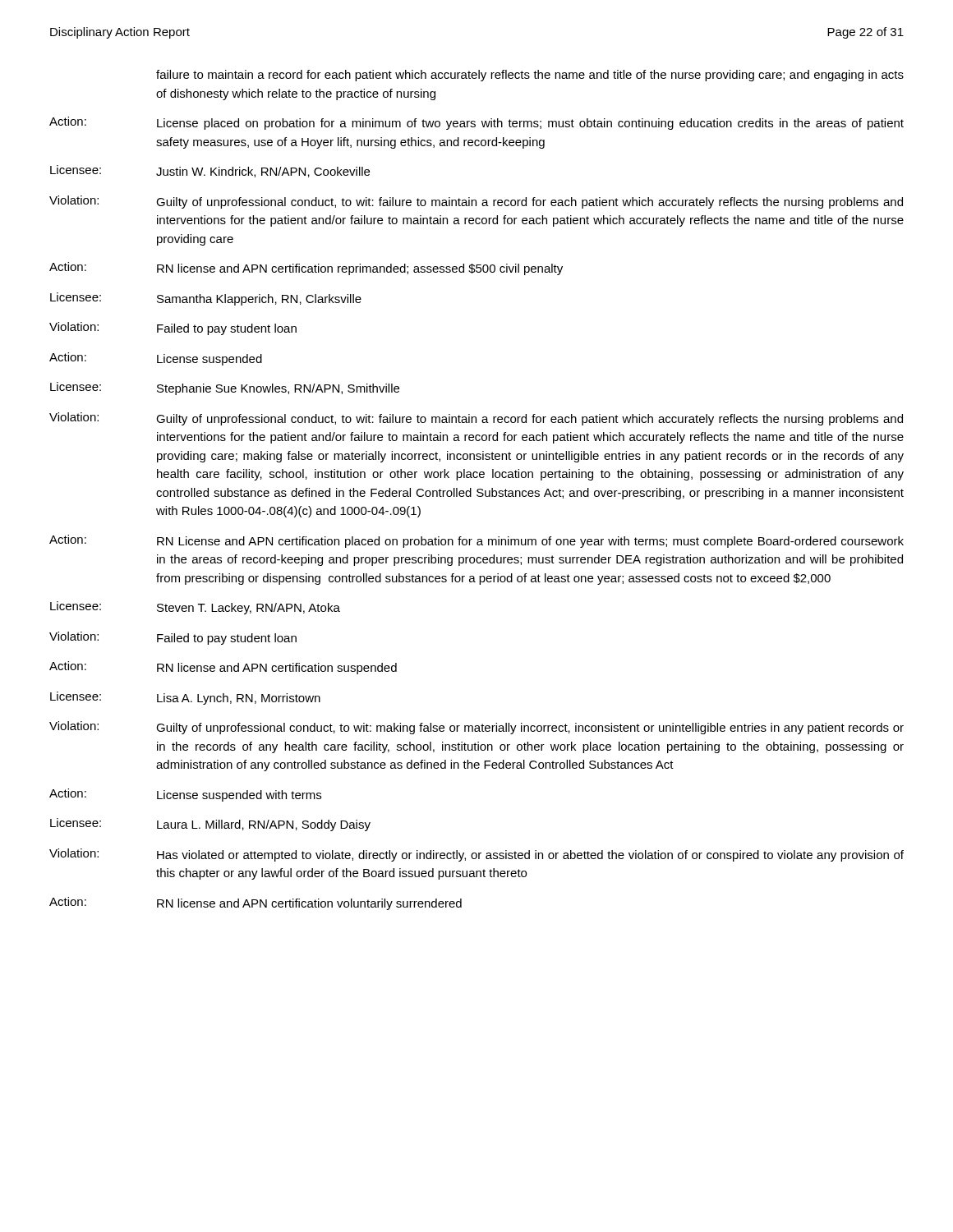The image size is (953, 1232).
Task: Click on the text containing "RN license and APN certification suspended"
Action: (277, 667)
